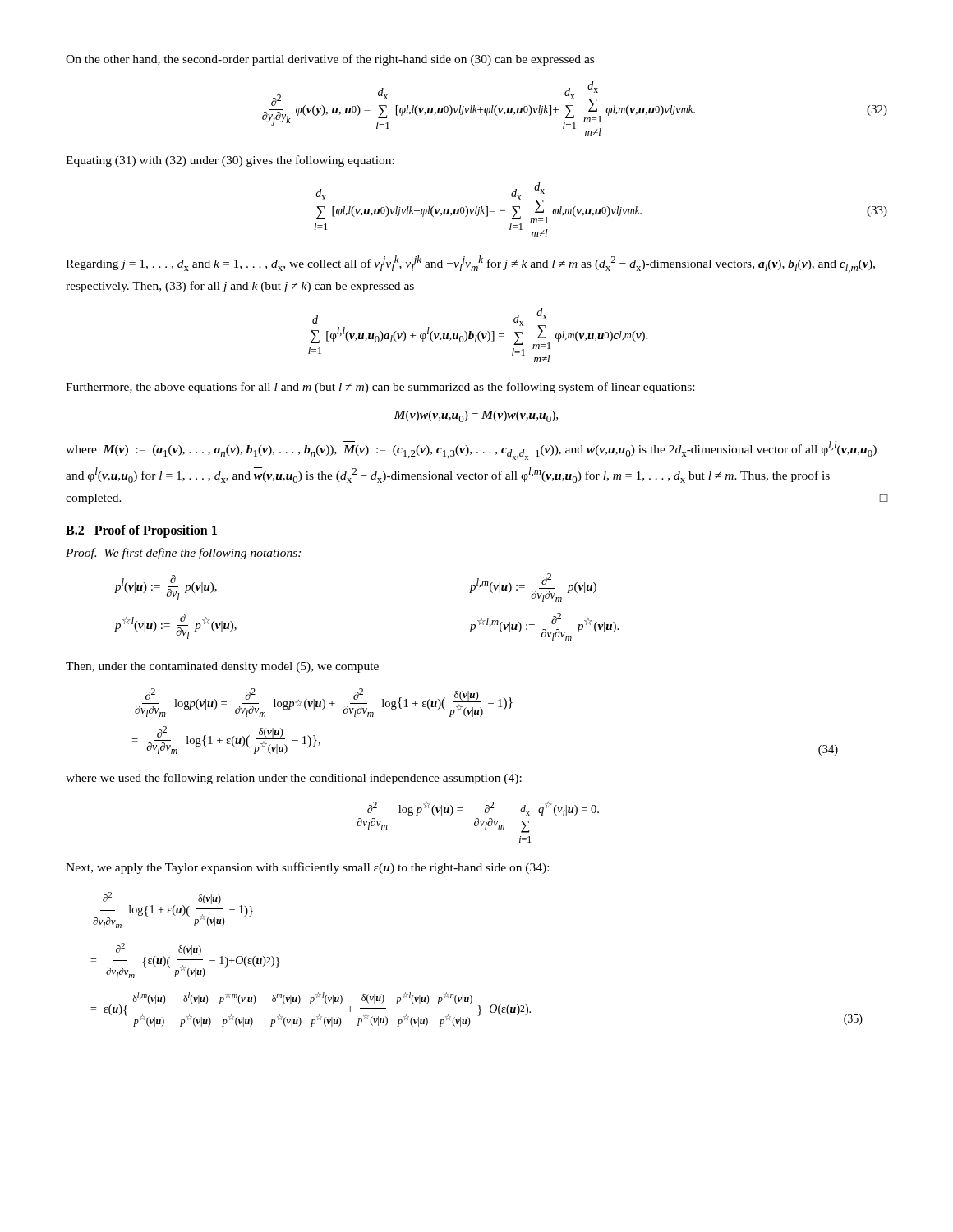Navigate to the region starting "Equating (31) with (32) under (30)"

230,160
